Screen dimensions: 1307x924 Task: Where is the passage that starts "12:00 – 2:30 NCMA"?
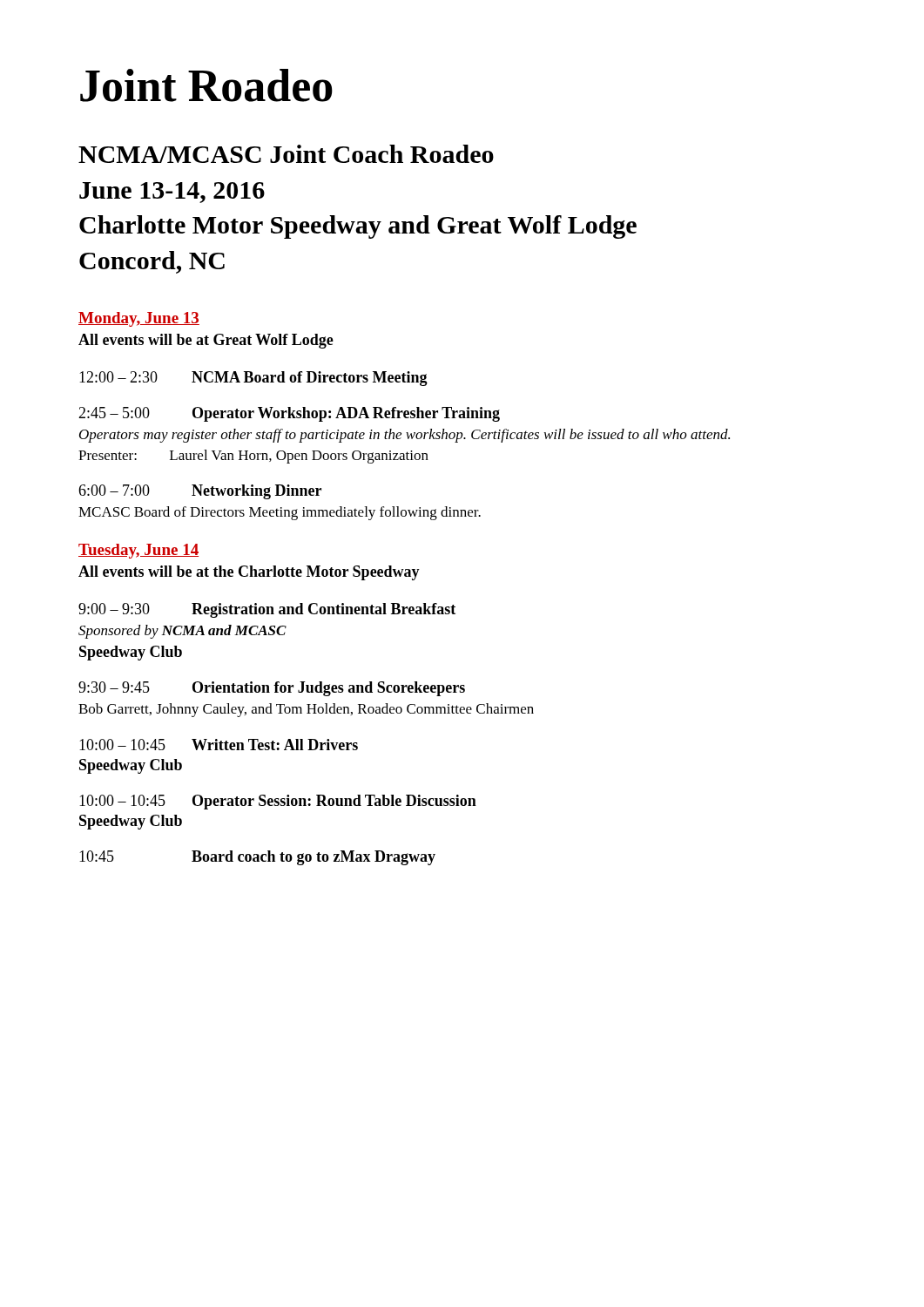pyautogui.click(x=253, y=379)
